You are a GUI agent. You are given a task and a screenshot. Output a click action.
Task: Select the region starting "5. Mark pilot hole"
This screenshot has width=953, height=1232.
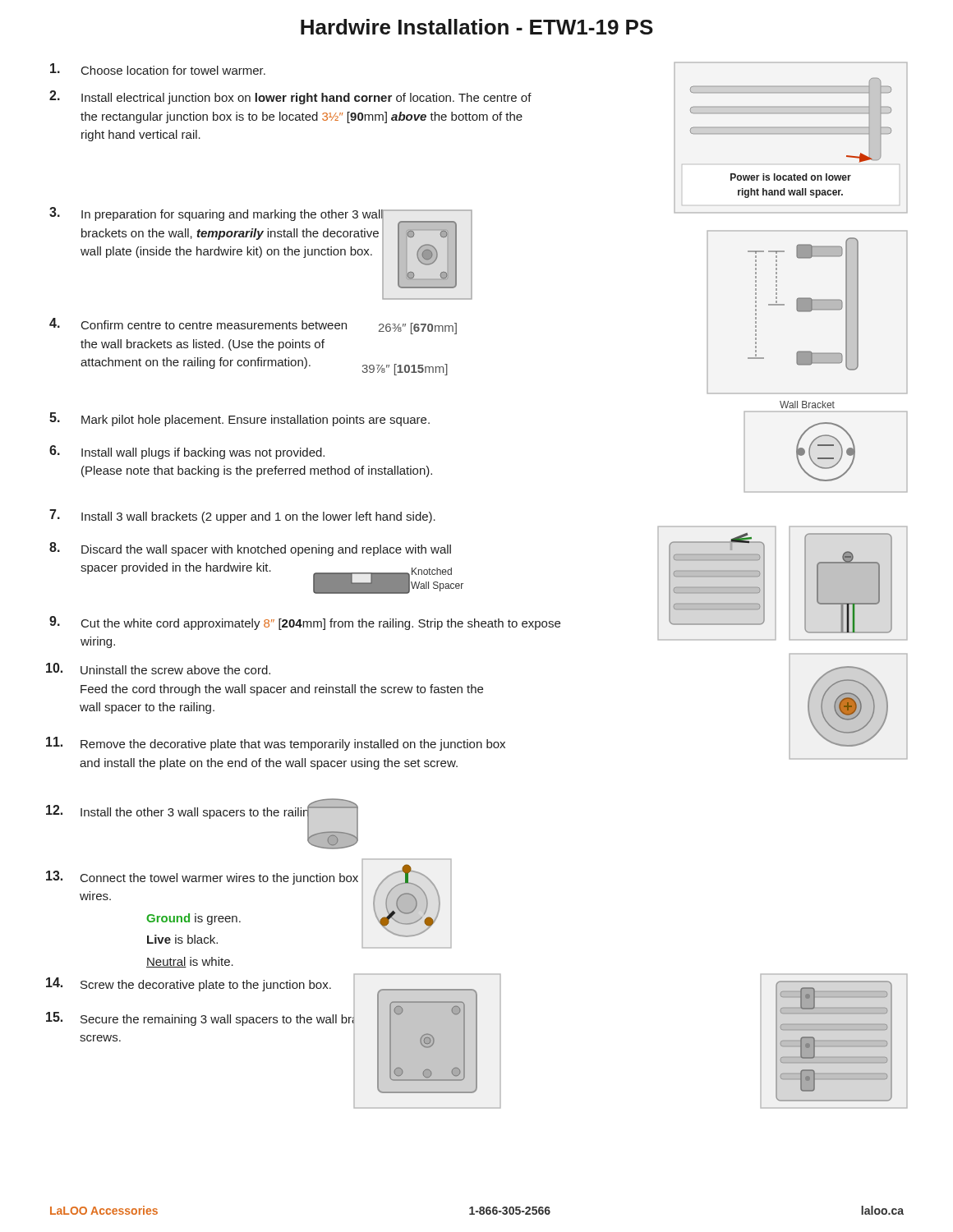(240, 420)
